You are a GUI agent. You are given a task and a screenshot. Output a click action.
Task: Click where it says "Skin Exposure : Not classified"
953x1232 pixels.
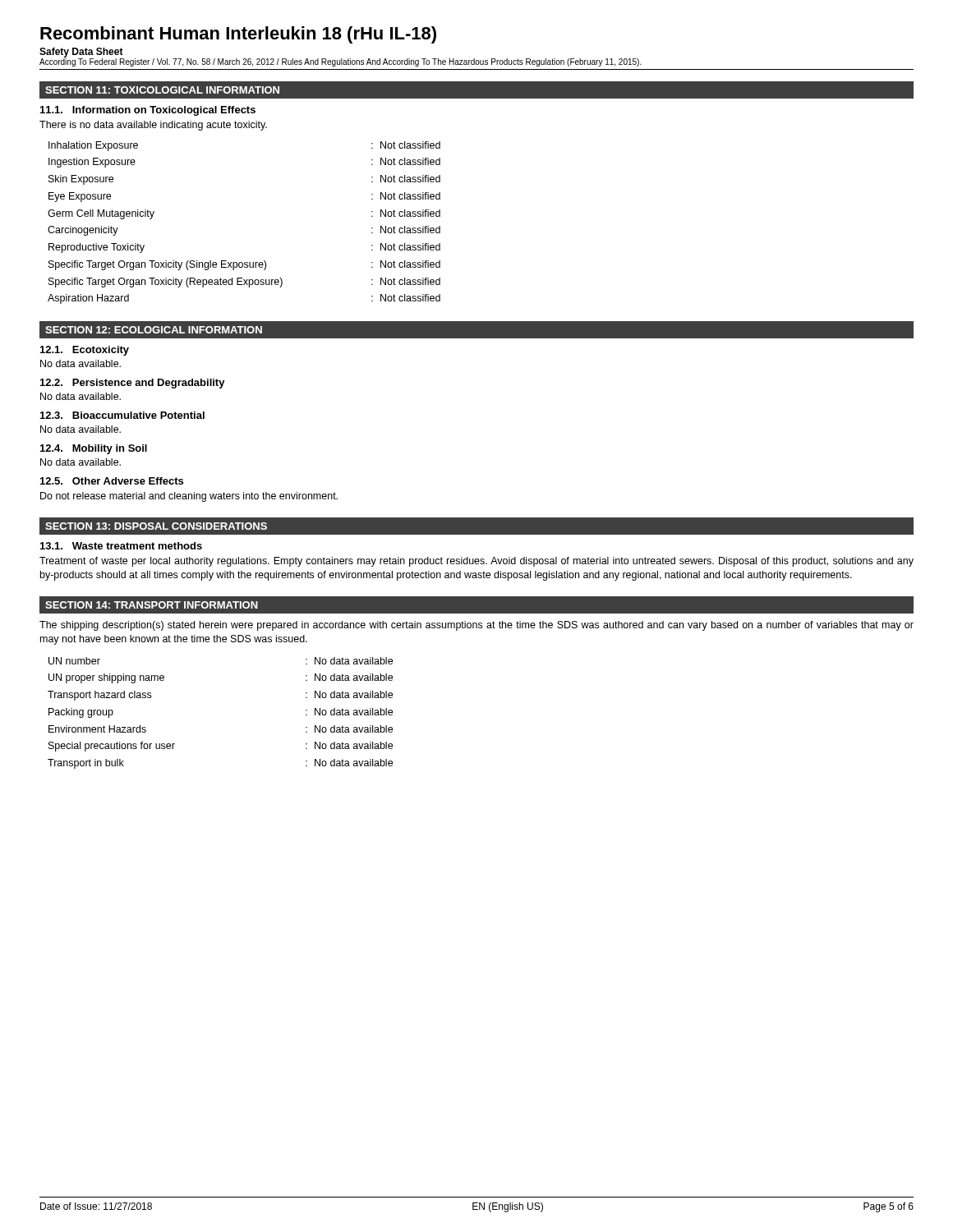point(76,179)
